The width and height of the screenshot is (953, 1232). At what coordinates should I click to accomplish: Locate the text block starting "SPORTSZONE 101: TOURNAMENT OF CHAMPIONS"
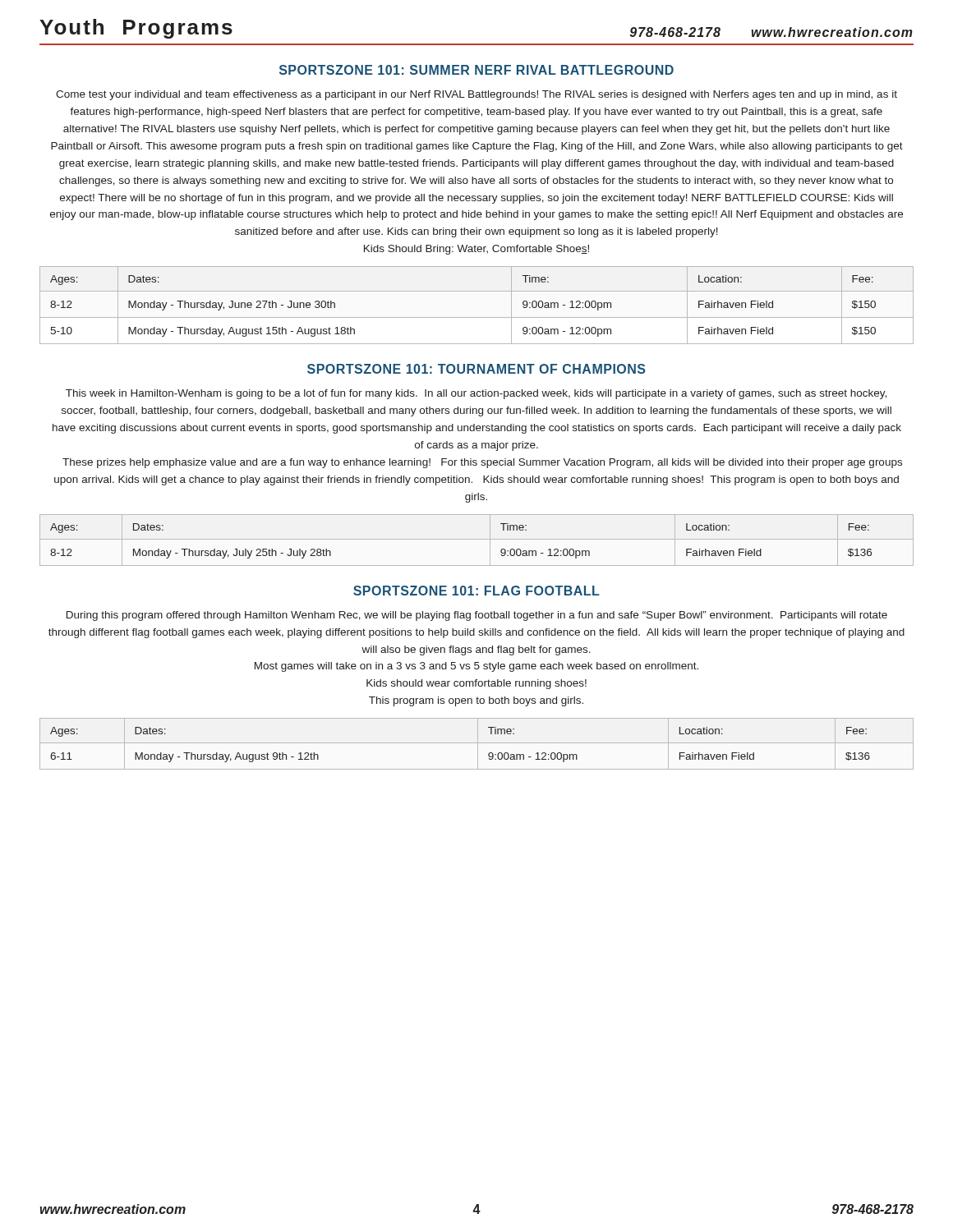pyautogui.click(x=476, y=369)
